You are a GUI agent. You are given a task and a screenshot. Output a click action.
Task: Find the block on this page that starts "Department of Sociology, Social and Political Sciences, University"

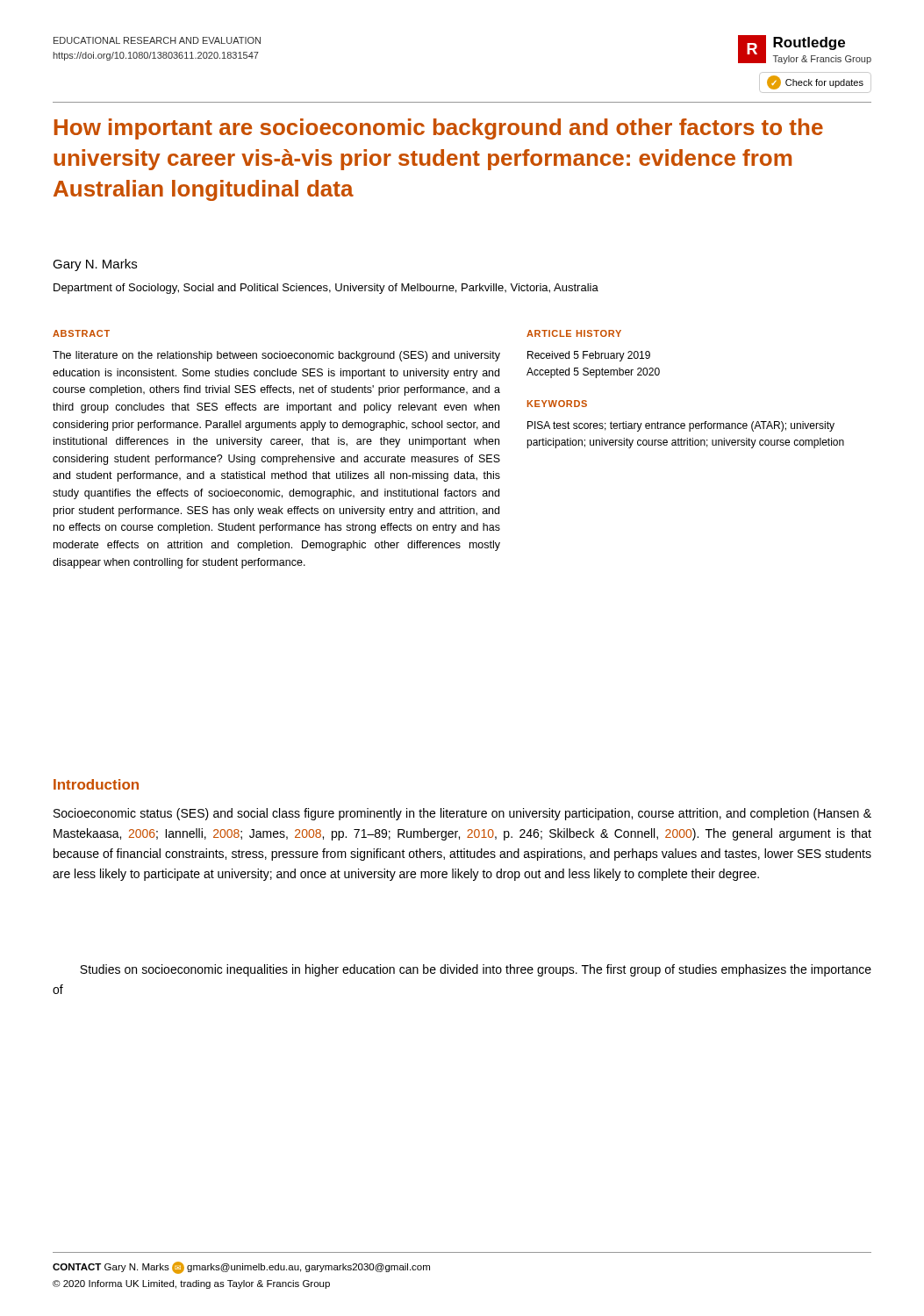point(325,287)
